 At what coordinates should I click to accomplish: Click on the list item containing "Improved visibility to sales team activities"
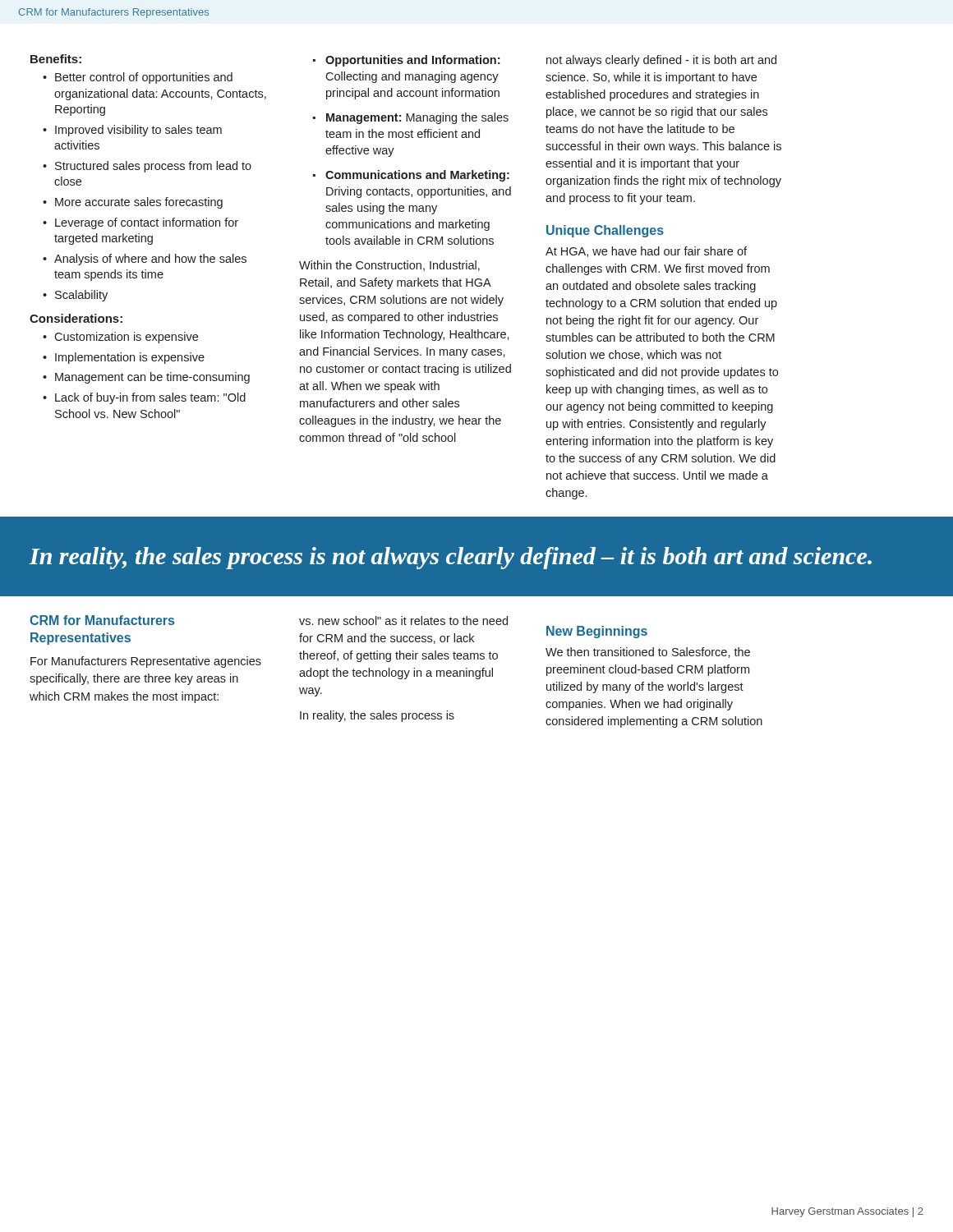click(138, 138)
